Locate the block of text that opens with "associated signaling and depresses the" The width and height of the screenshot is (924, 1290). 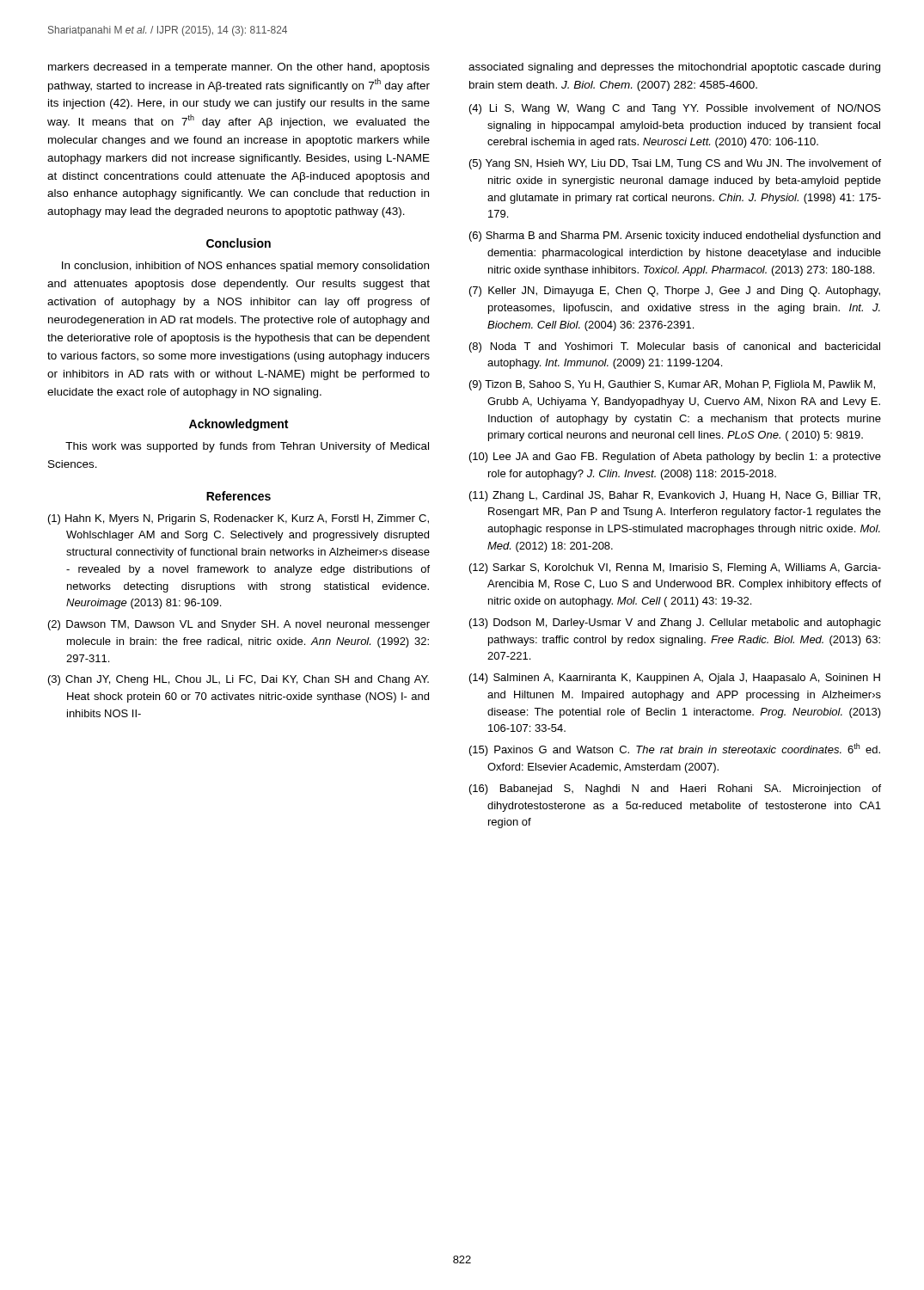pos(675,76)
